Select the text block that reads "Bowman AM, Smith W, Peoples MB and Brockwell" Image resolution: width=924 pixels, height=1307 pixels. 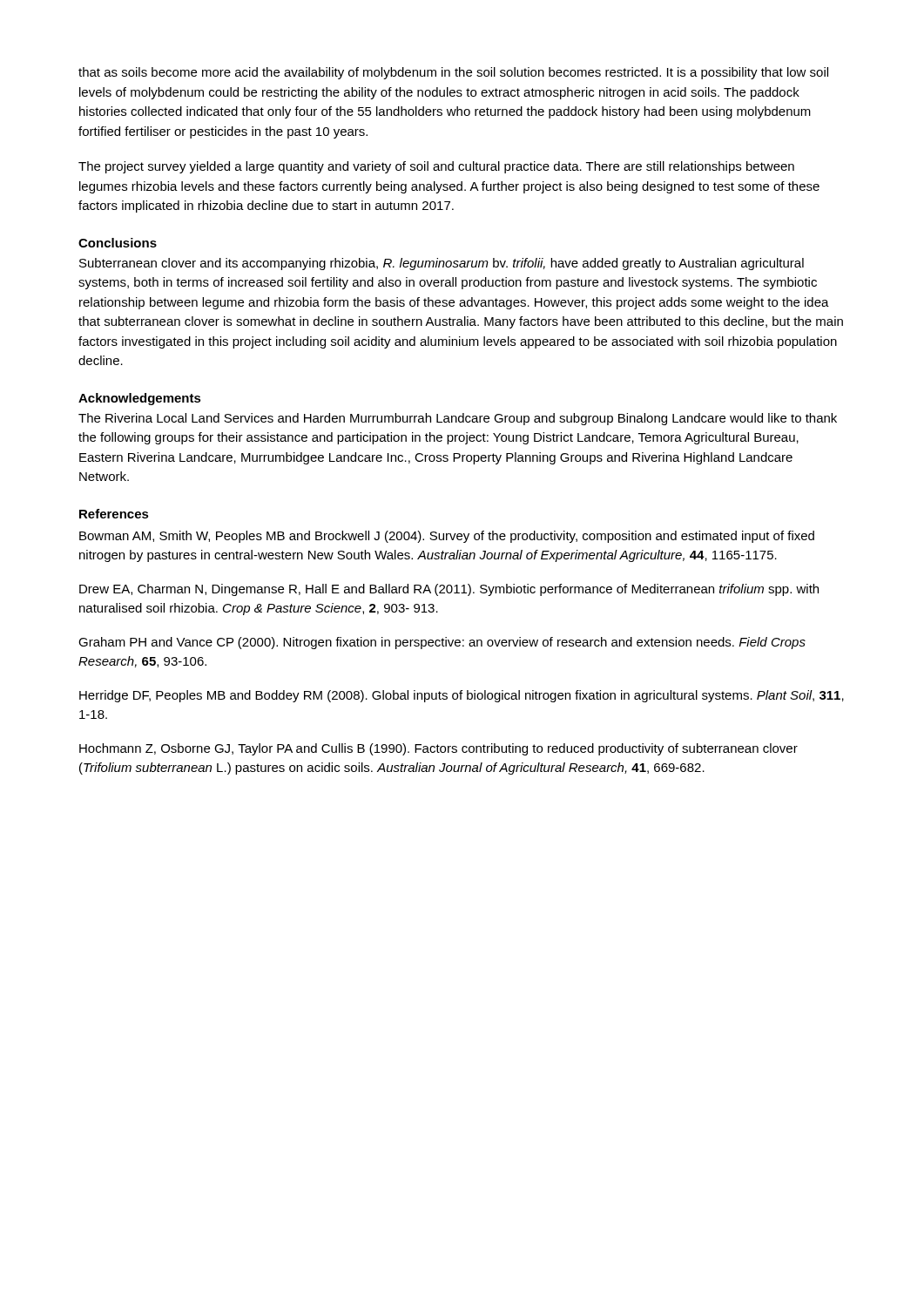(x=447, y=545)
